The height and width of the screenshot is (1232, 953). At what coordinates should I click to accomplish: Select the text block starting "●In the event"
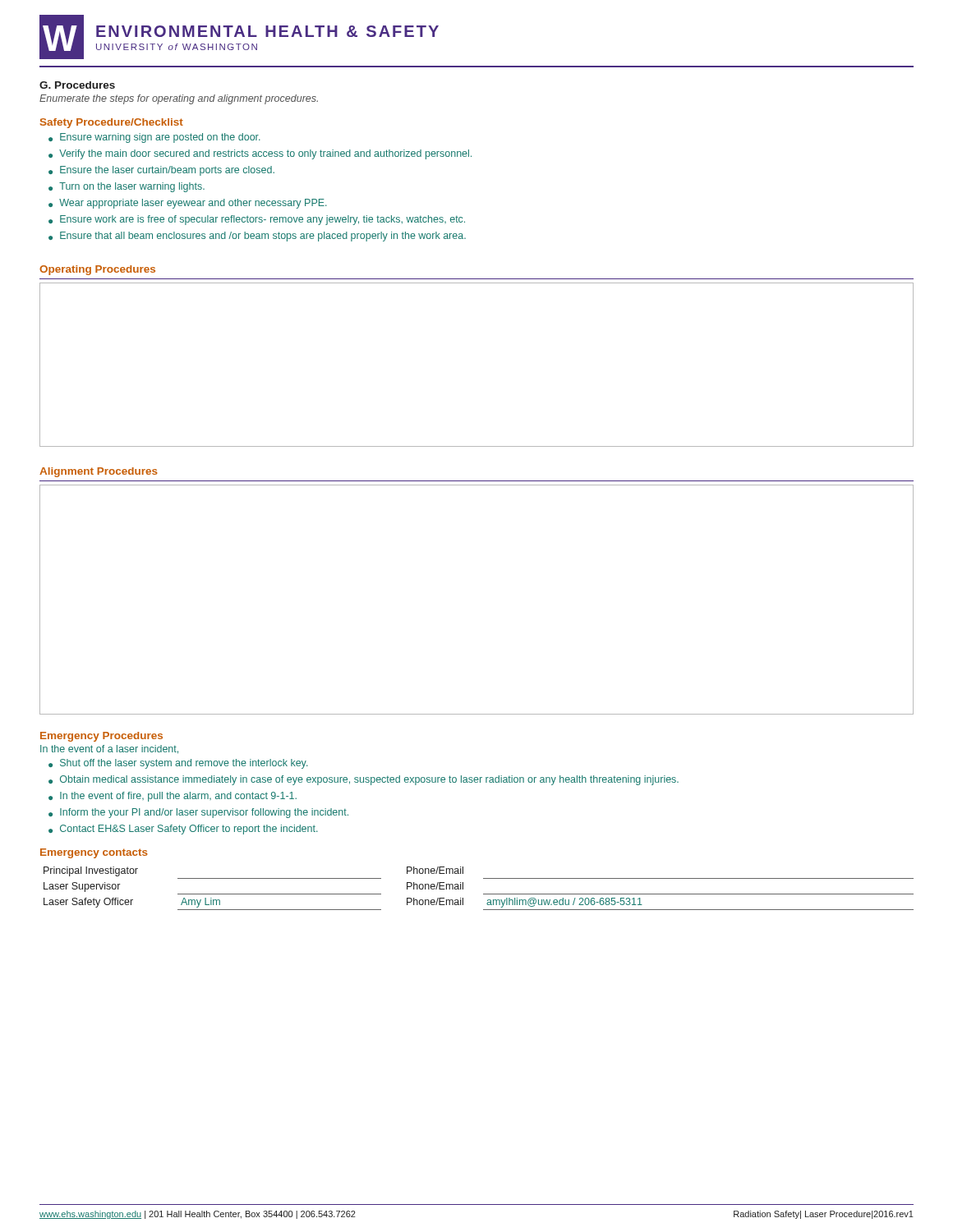pyautogui.click(x=173, y=797)
